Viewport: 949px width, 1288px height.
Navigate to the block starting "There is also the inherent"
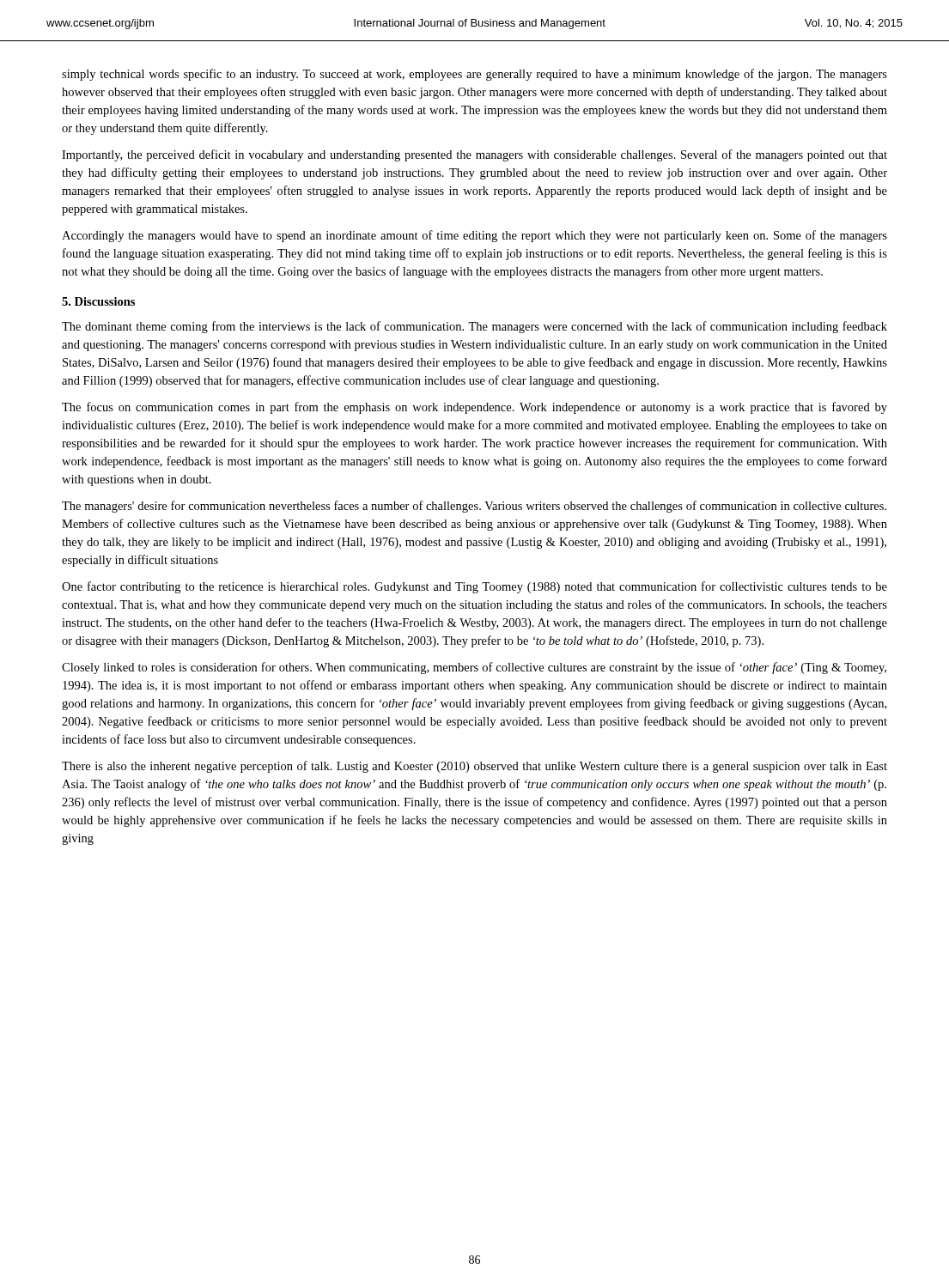point(474,803)
